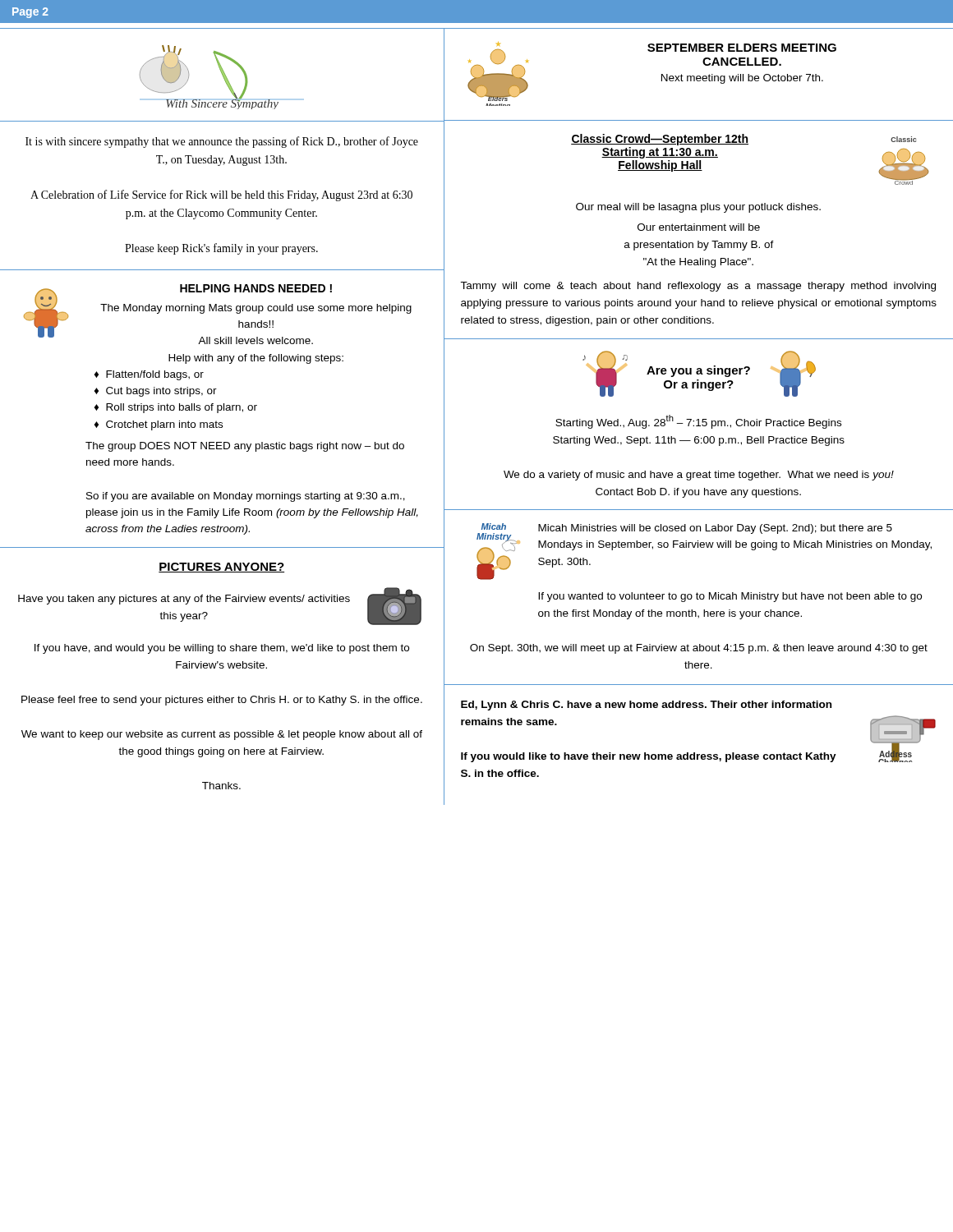
Task: Select the element starting "Ed, Lynn & Chris C. have a new"
Action: [x=646, y=706]
